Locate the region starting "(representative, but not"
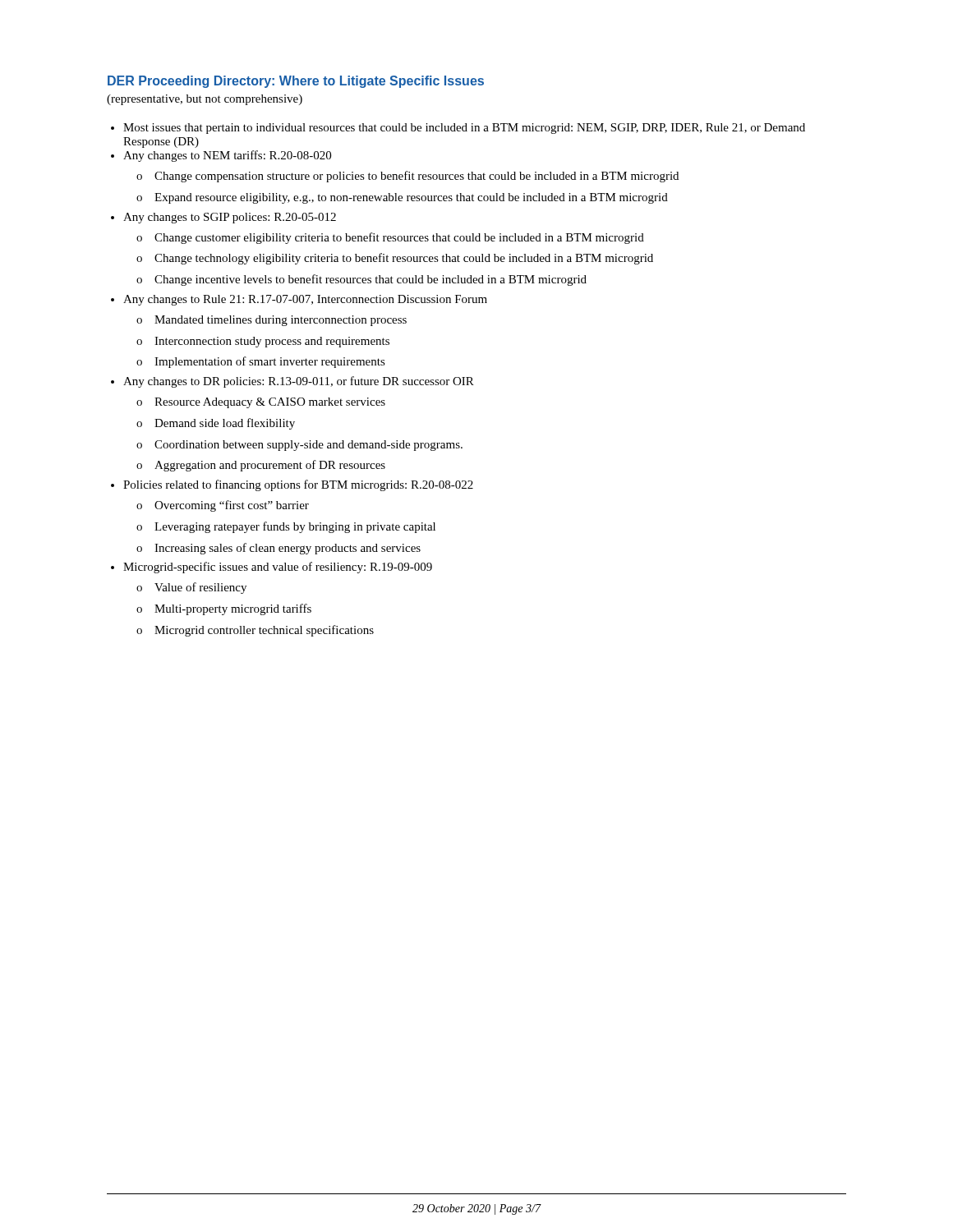This screenshot has height=1232, width=953. tap(205, 99)
